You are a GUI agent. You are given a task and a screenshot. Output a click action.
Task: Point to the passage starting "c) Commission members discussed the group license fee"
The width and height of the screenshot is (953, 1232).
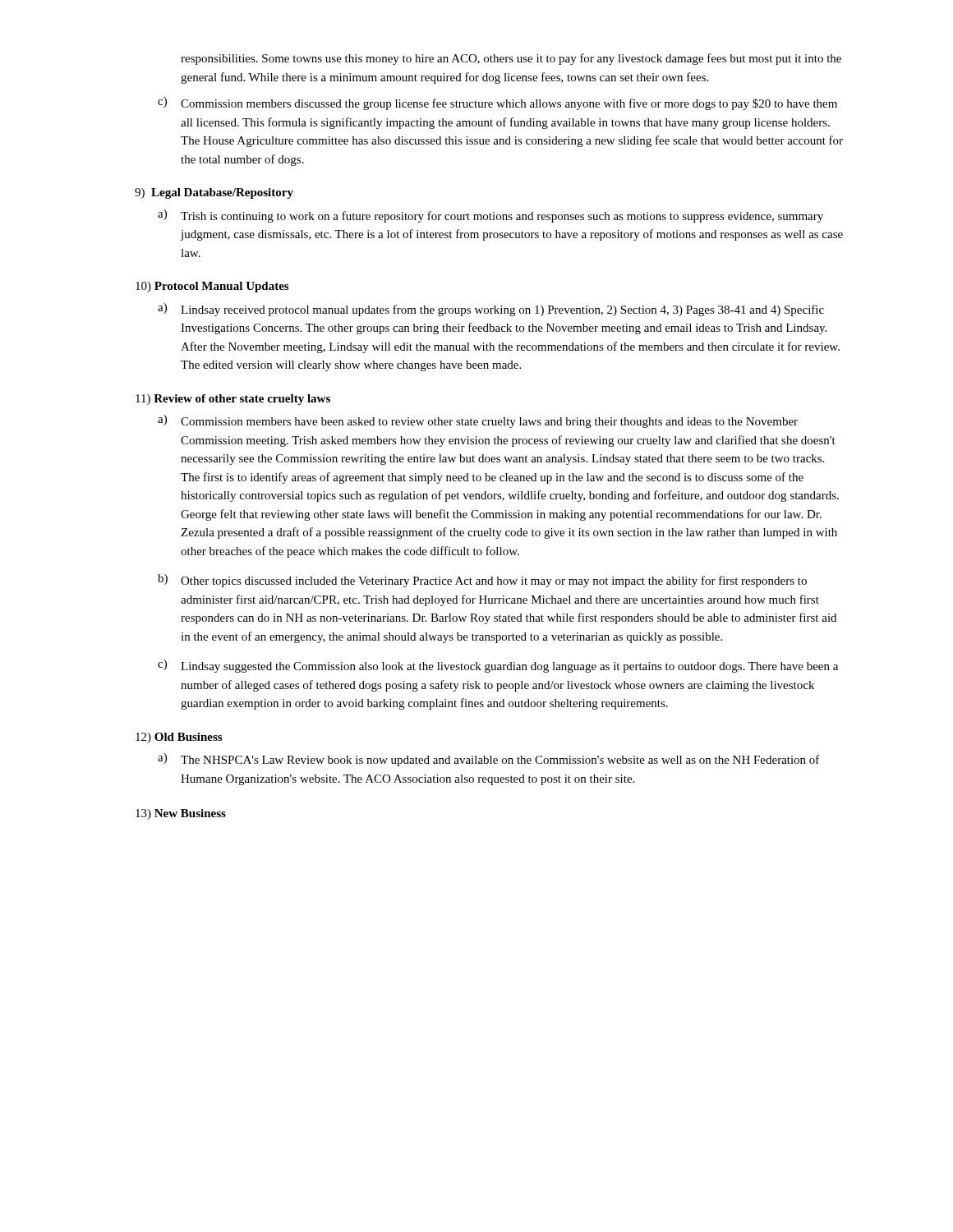coord(502,131)
